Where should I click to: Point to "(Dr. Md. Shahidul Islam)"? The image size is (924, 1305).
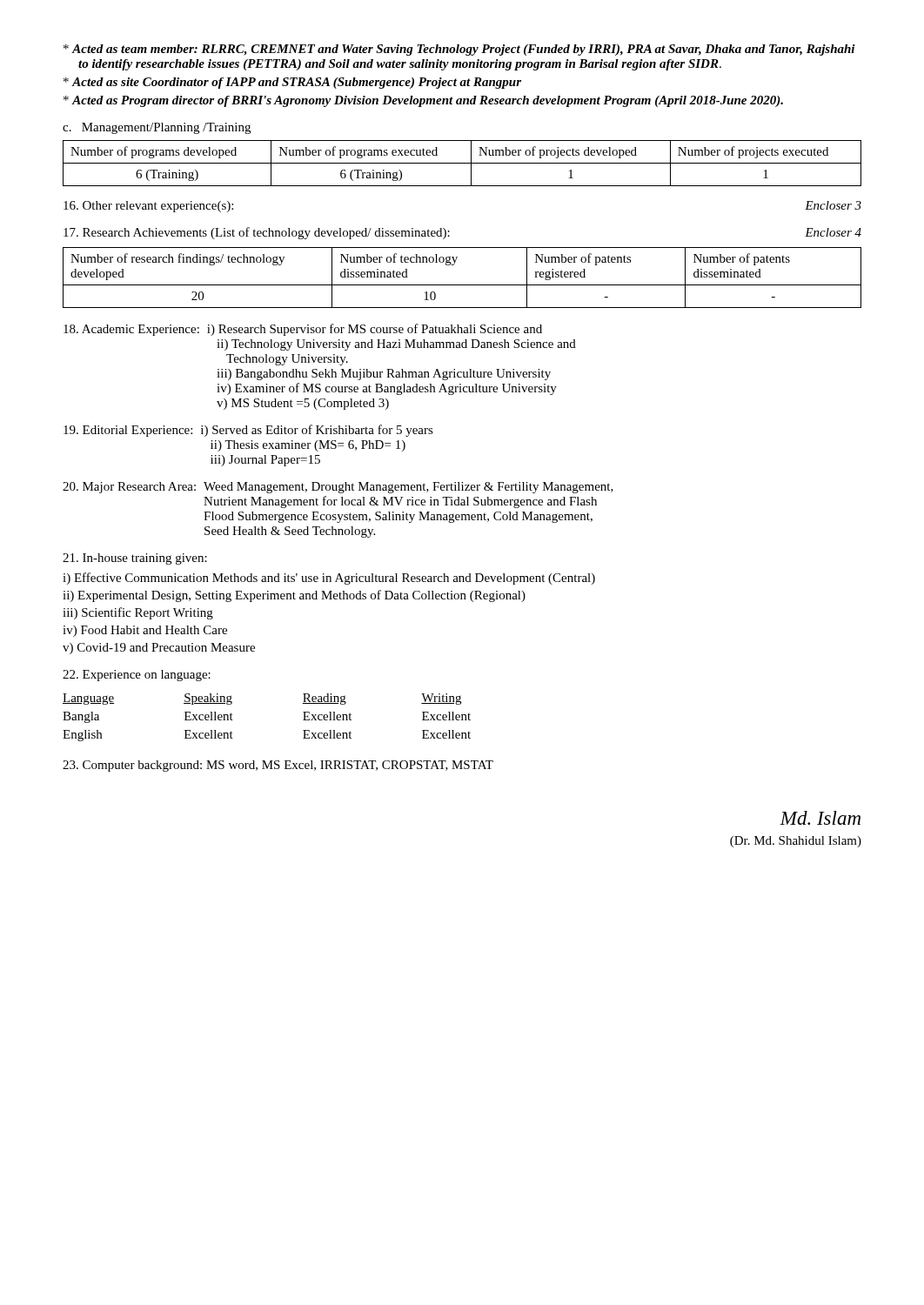(796, 840)
